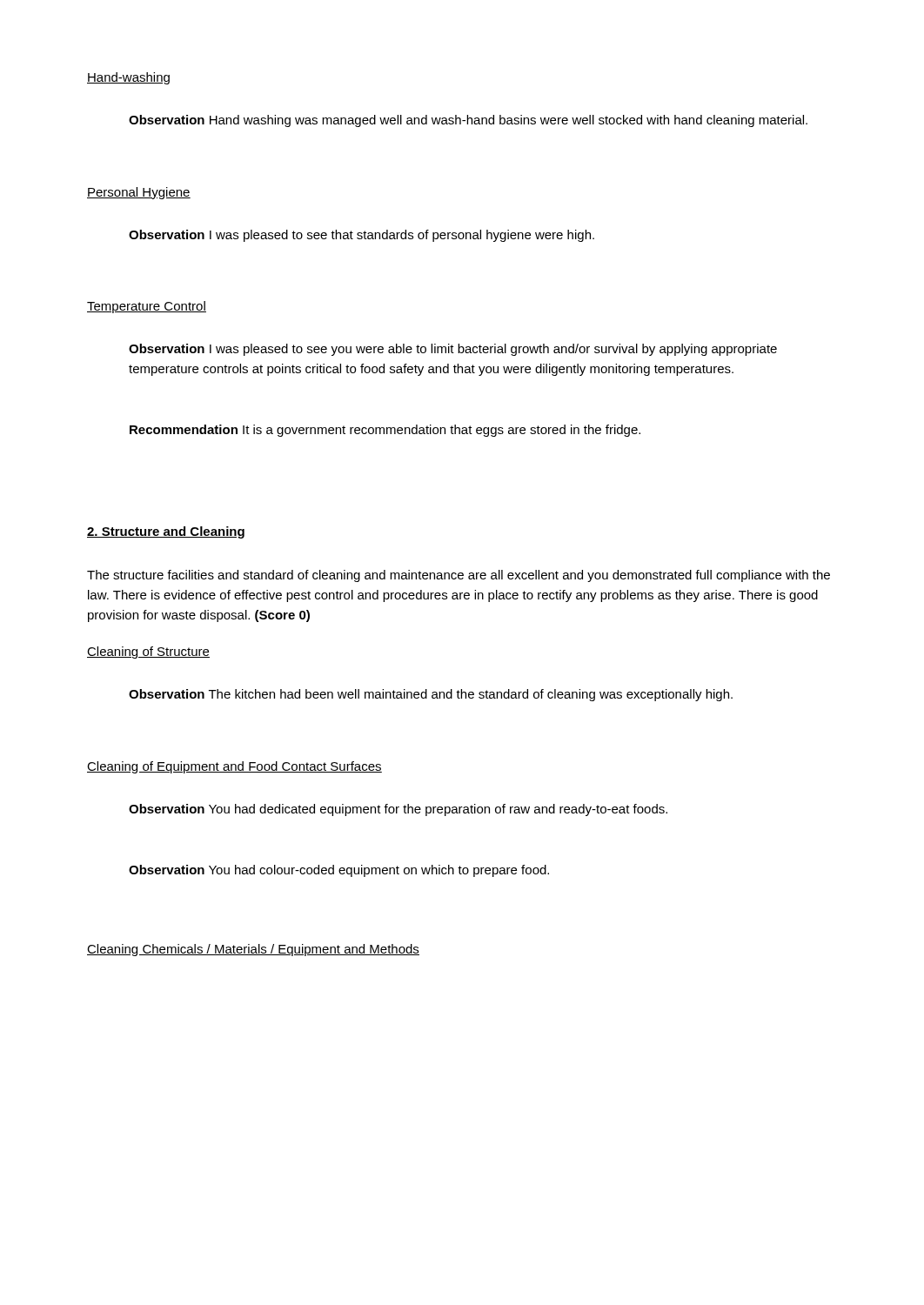The image size is (924, 1305).
Task: Find "Temperature Control" on this page
Action: pos(147,306)
